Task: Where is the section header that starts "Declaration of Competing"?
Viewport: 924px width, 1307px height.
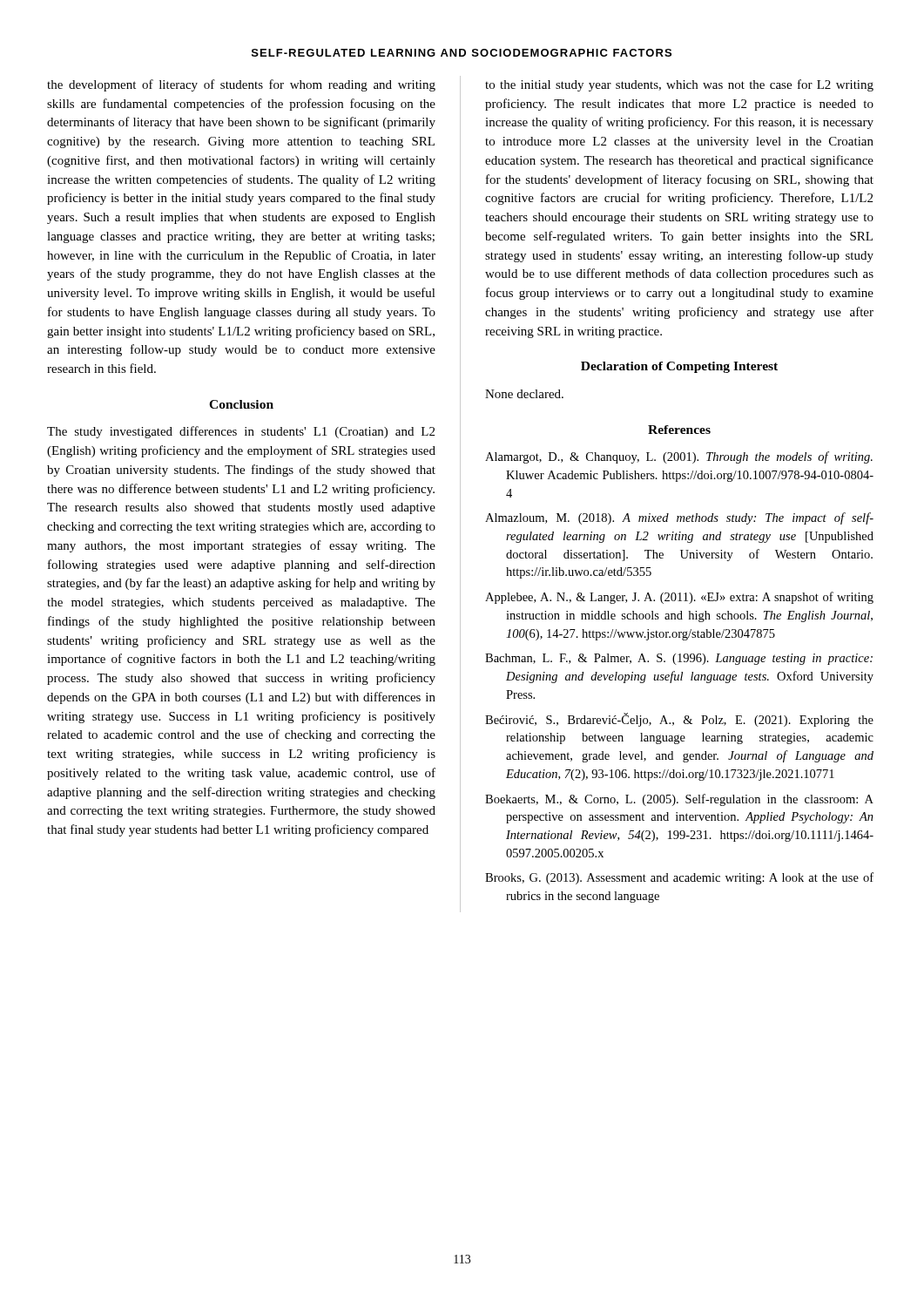Action: click(679, 366)
